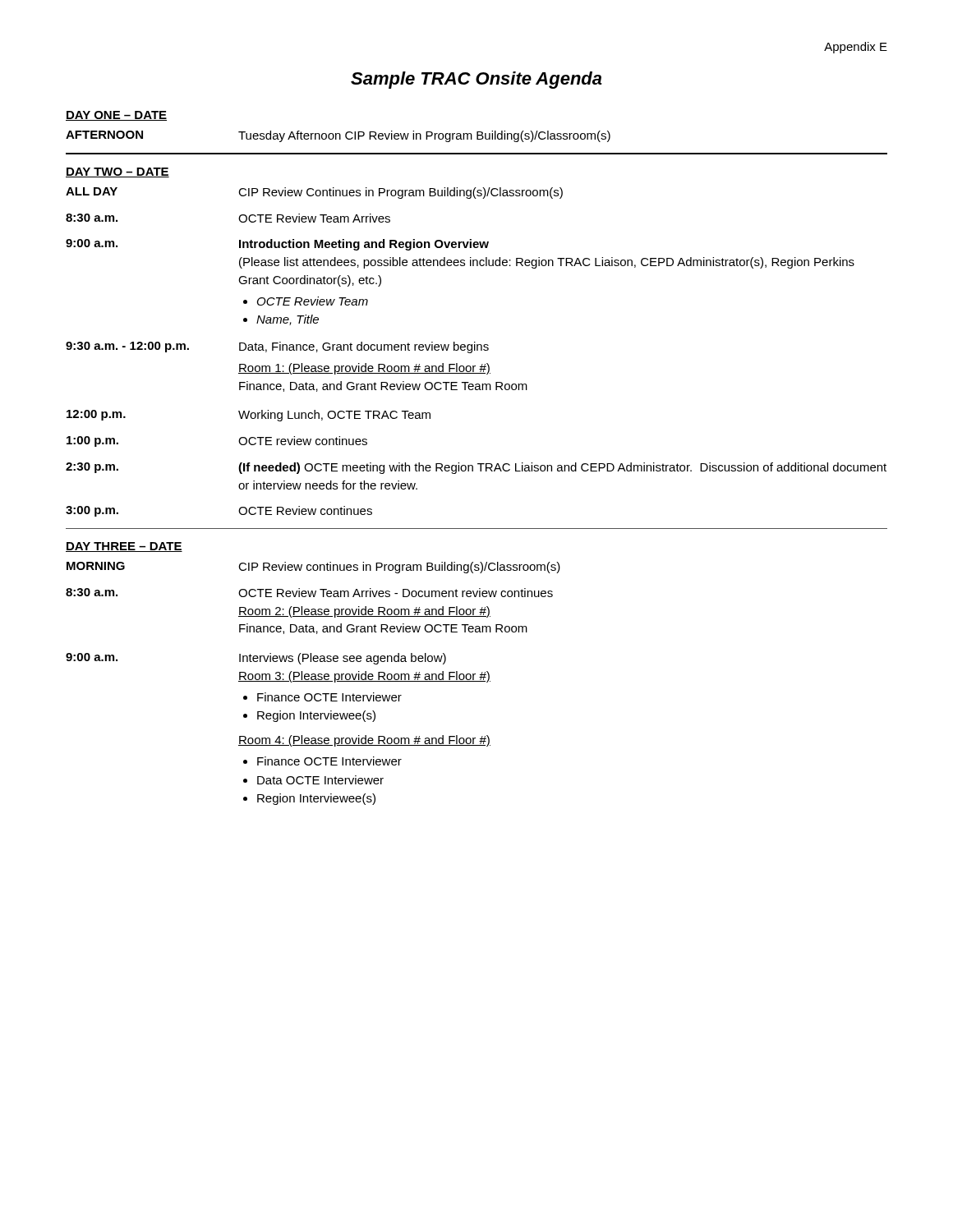Find the element starting "DAY ONE –"
Image resolution: width=953 pixels, height=1232 pixels.
point(116,115)
